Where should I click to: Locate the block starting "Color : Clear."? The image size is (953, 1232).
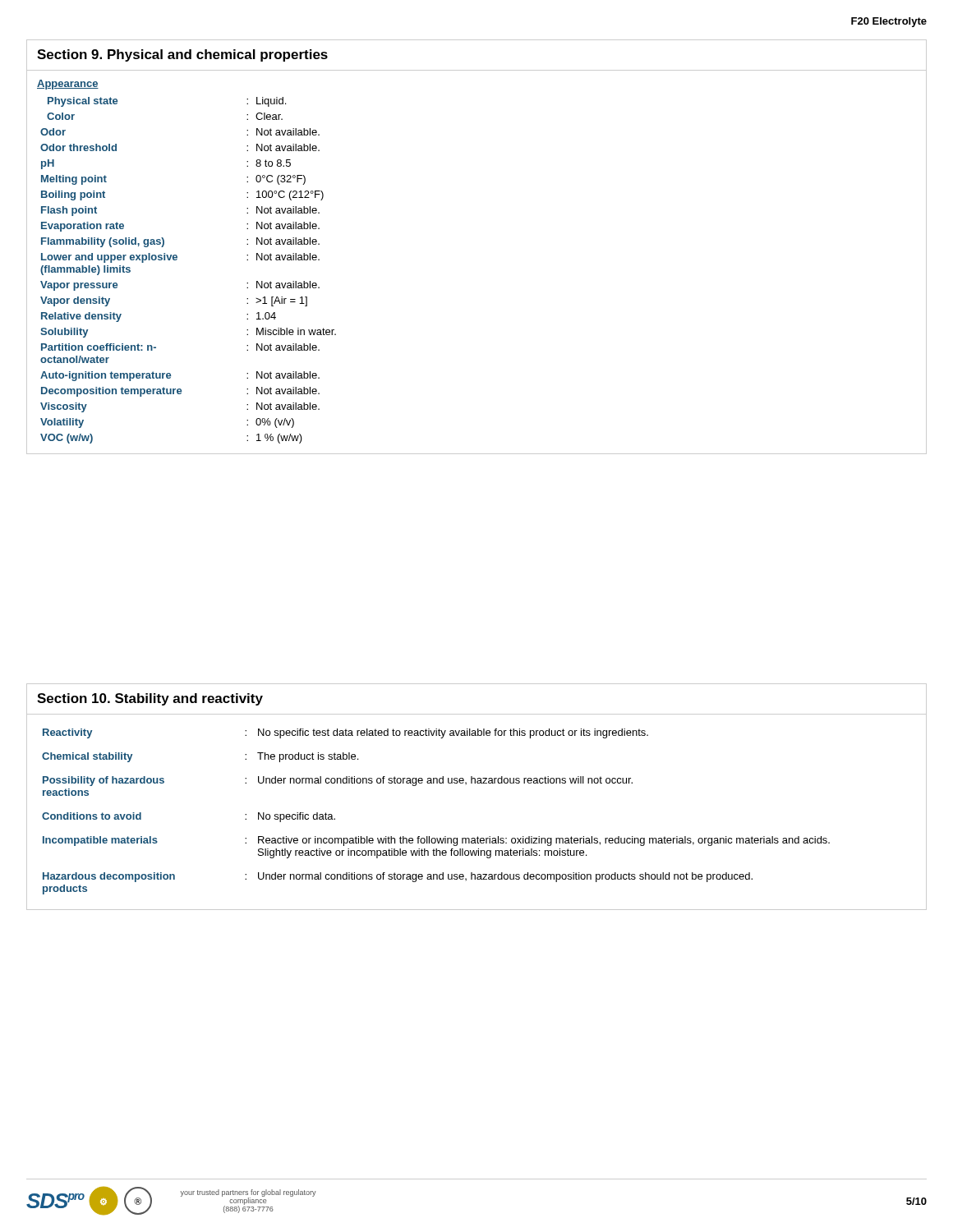[x=62, y=116]
